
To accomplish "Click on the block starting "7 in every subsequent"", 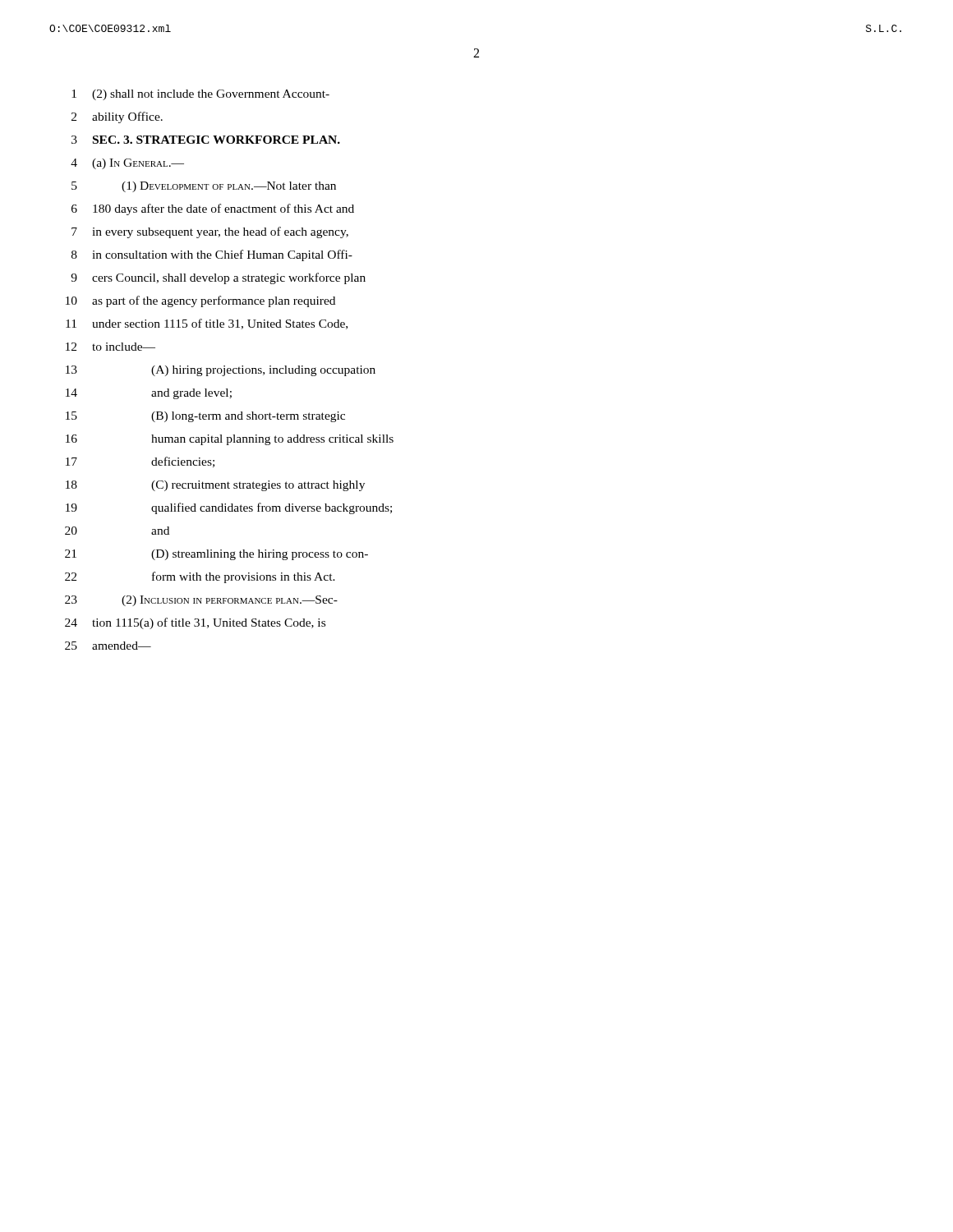I will (x=210, y=232).
